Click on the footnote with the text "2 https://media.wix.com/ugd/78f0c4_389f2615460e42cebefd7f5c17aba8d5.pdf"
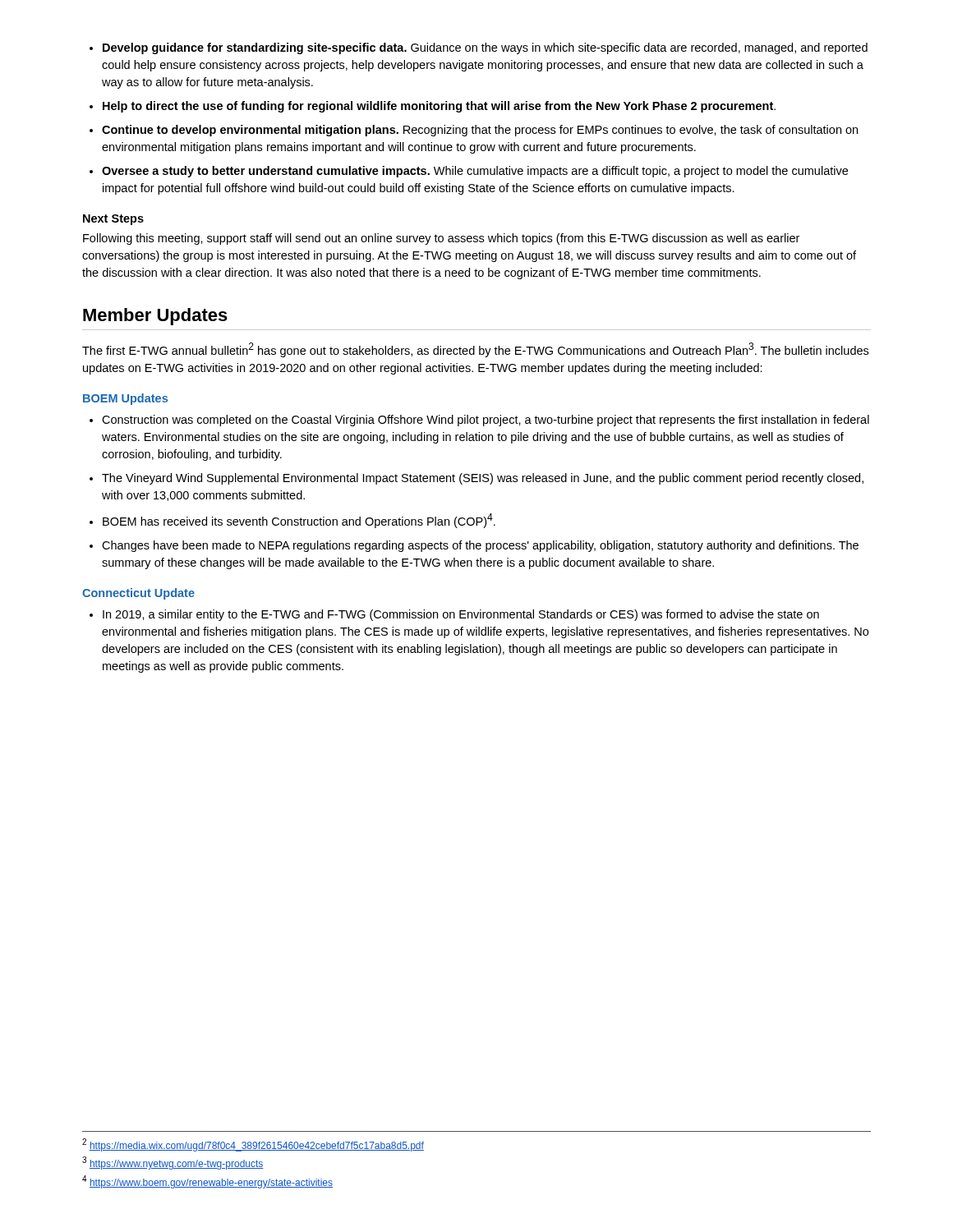 pos(253,1144)
